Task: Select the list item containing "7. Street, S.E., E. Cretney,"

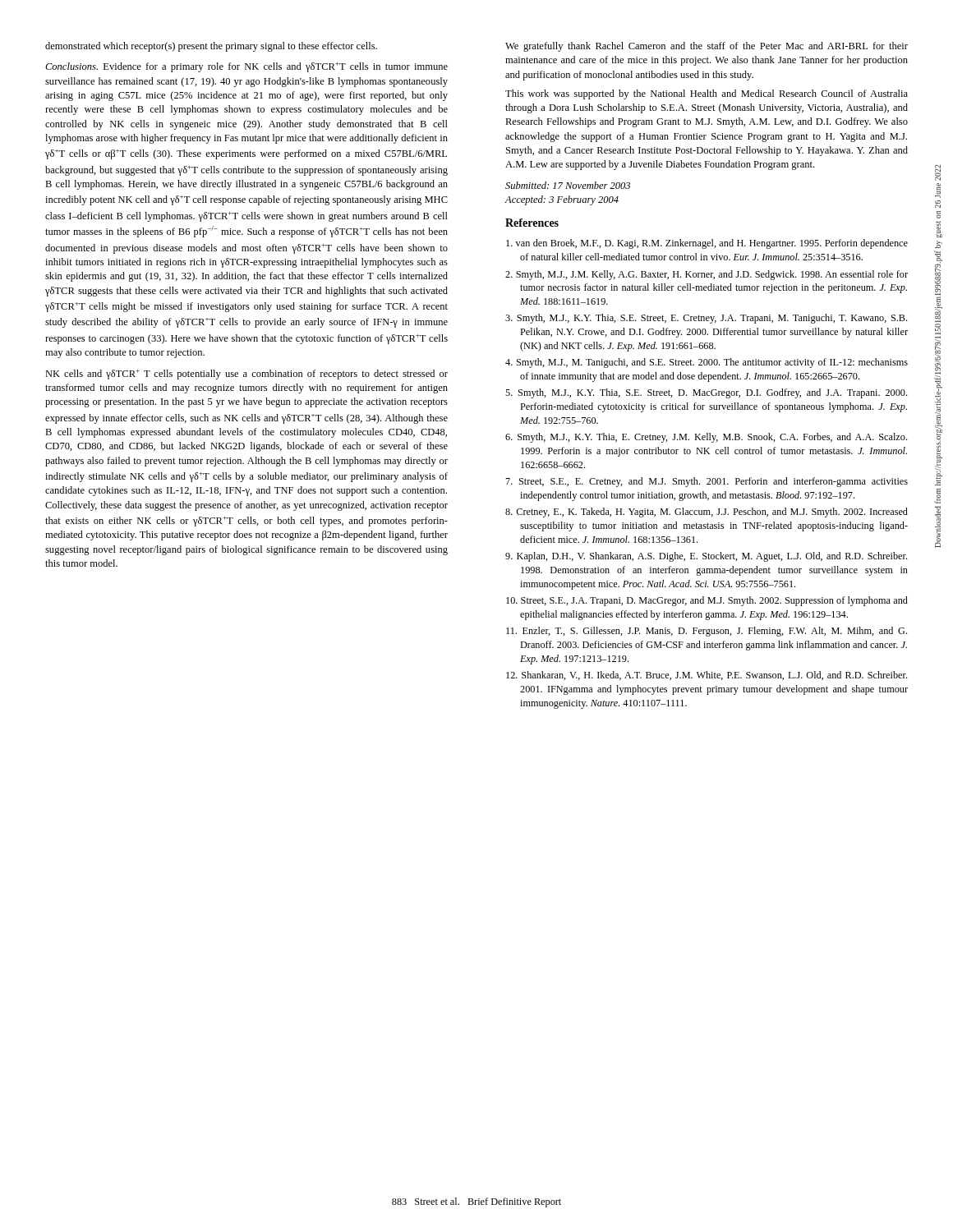Action: click(x=707, y=488)
